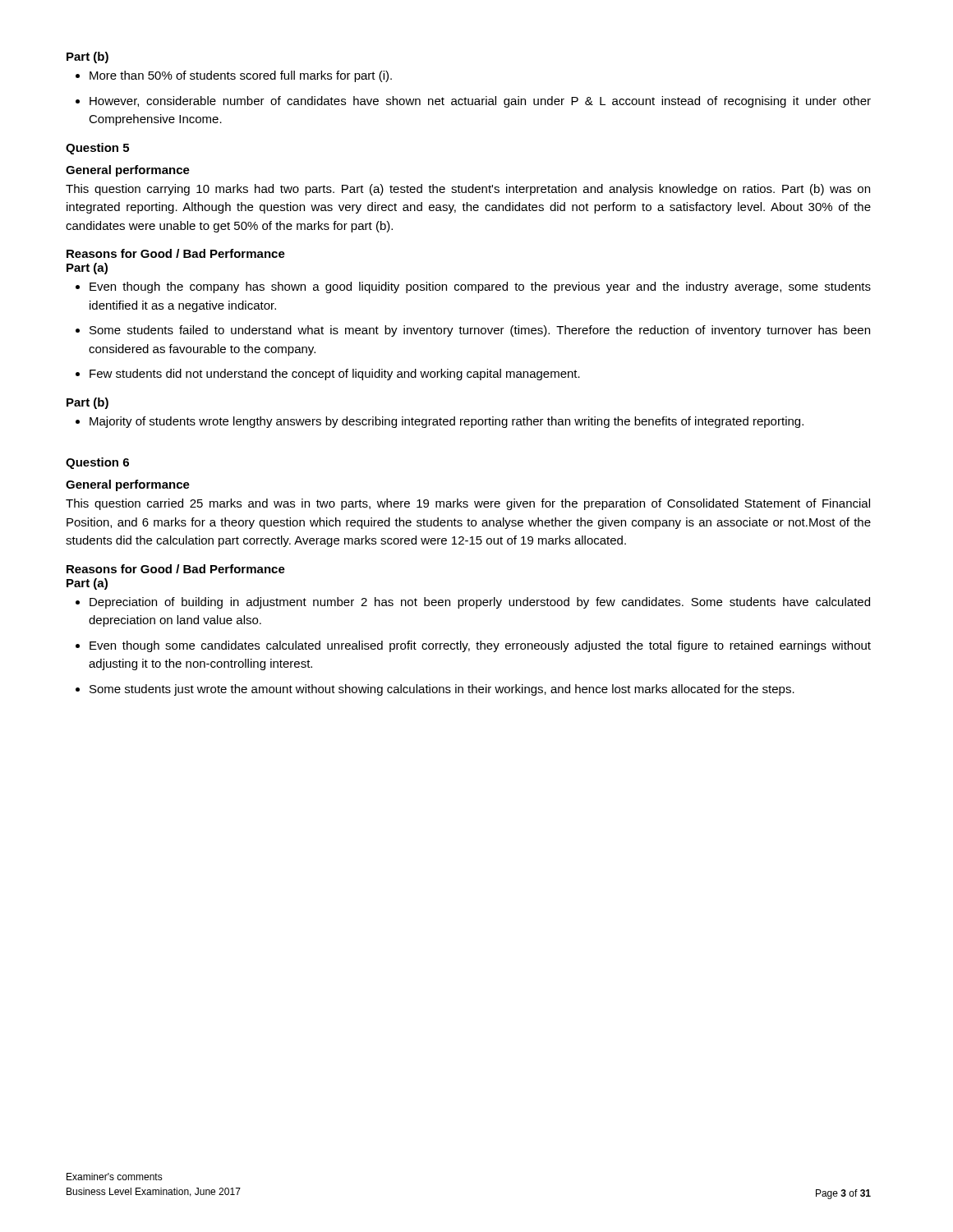Screen dimensions: 1232x953
Task: Locate the region starting "Few students did not understand the"
Action: [x=468, y=374]
